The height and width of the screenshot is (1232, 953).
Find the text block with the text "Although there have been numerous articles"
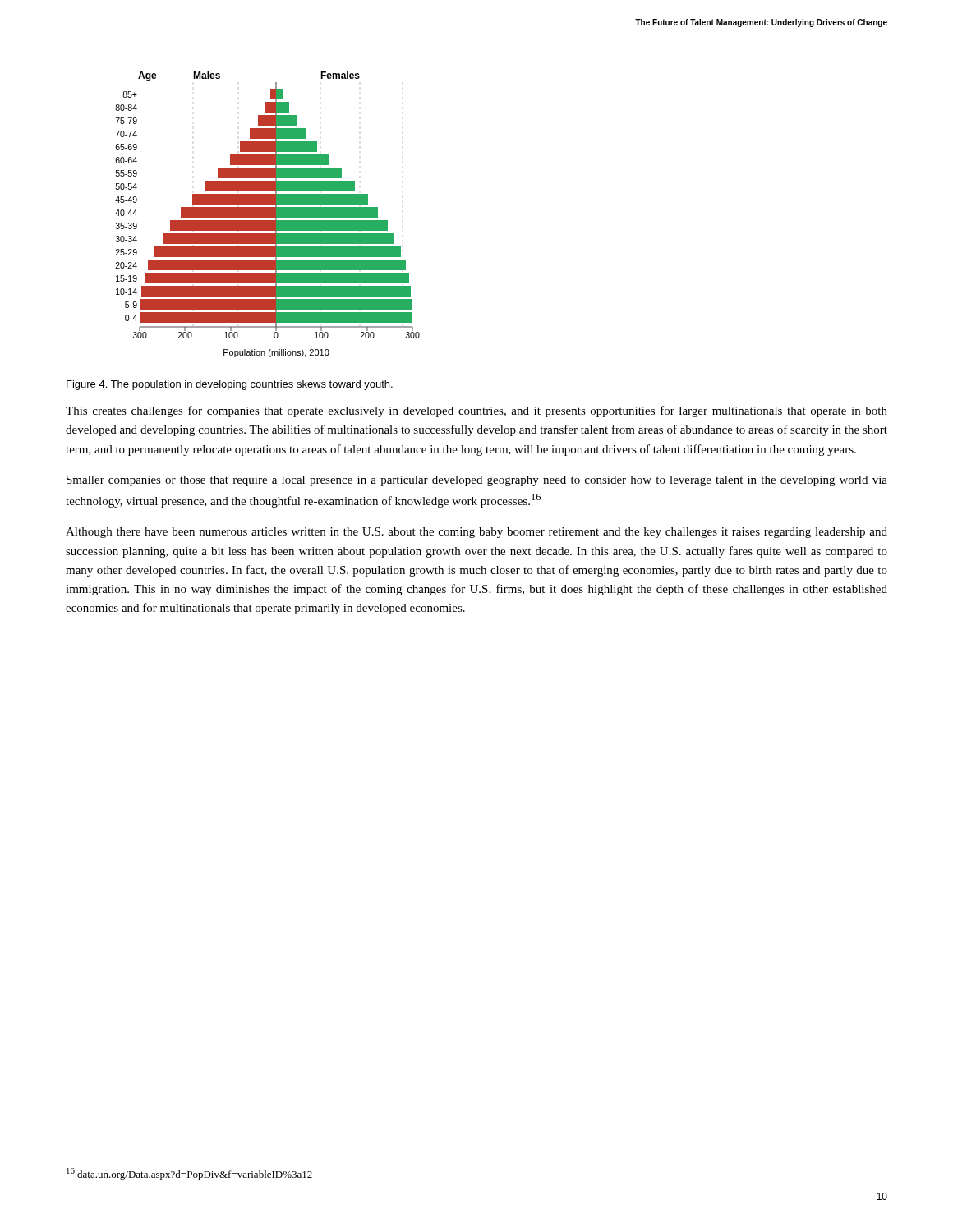tap(476, 570)
